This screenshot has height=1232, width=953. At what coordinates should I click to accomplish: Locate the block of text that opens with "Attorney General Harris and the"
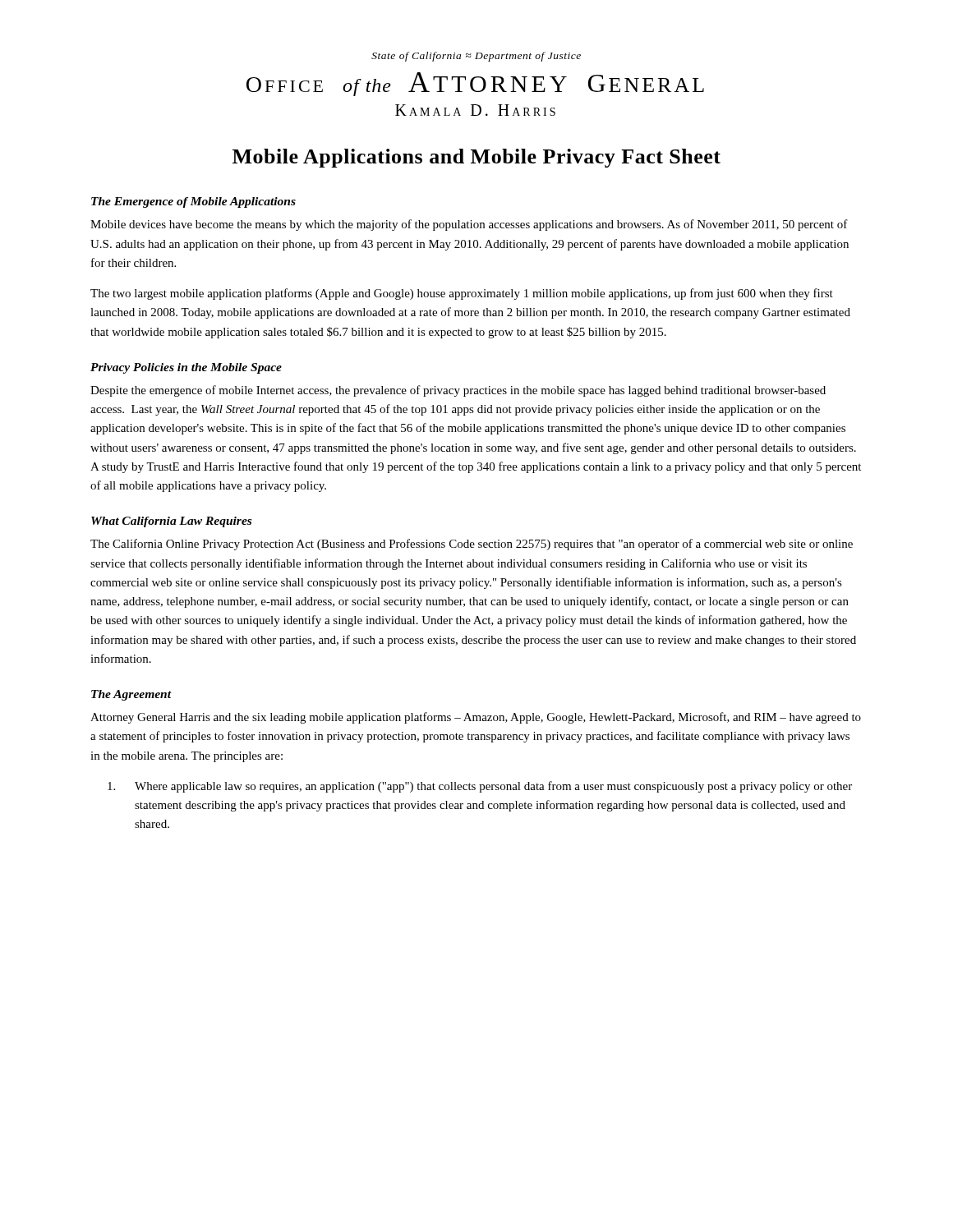[476, 736]
